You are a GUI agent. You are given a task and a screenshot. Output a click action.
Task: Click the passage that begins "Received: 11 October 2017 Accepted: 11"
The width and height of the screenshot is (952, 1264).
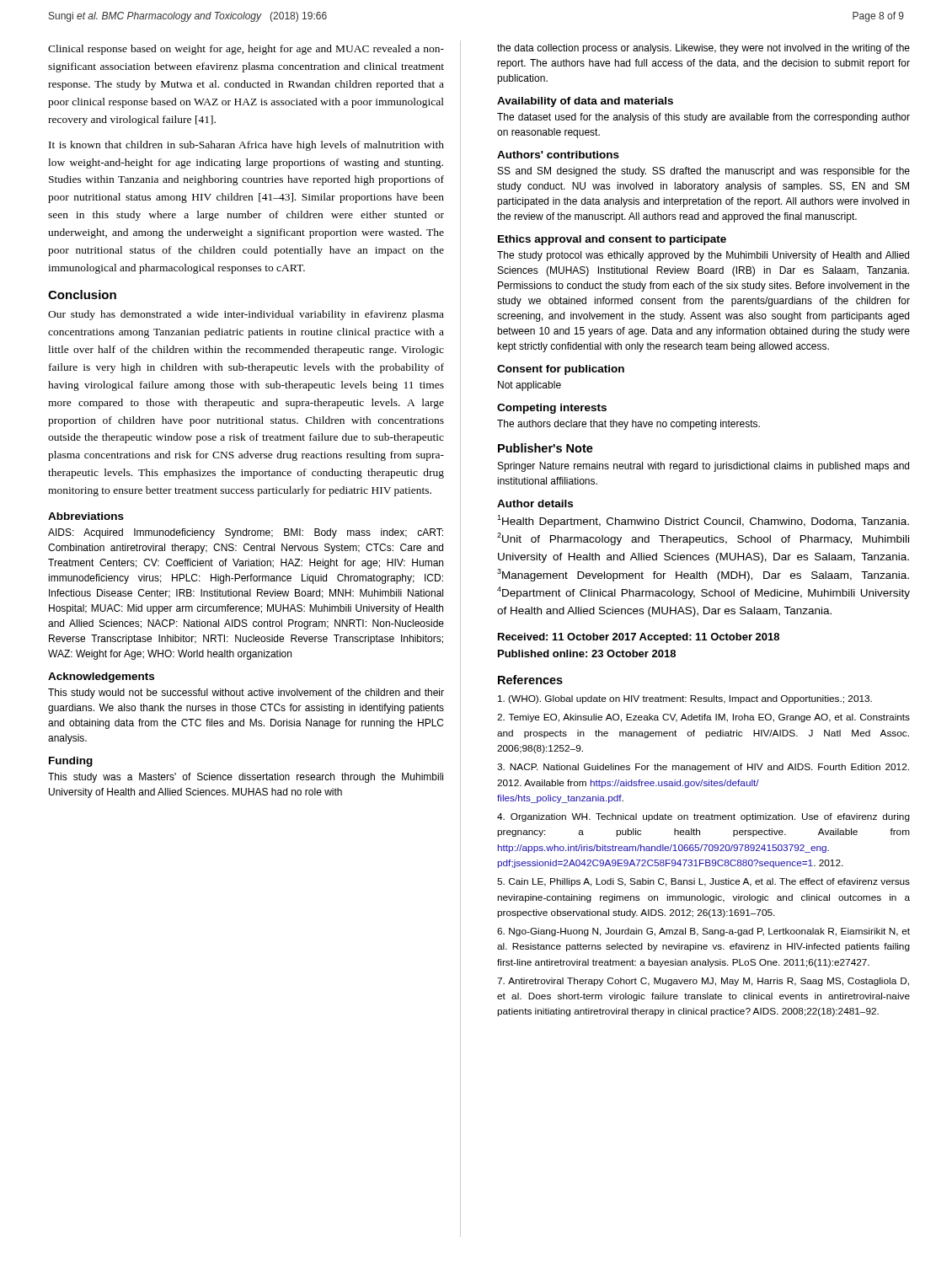point(638,645)
